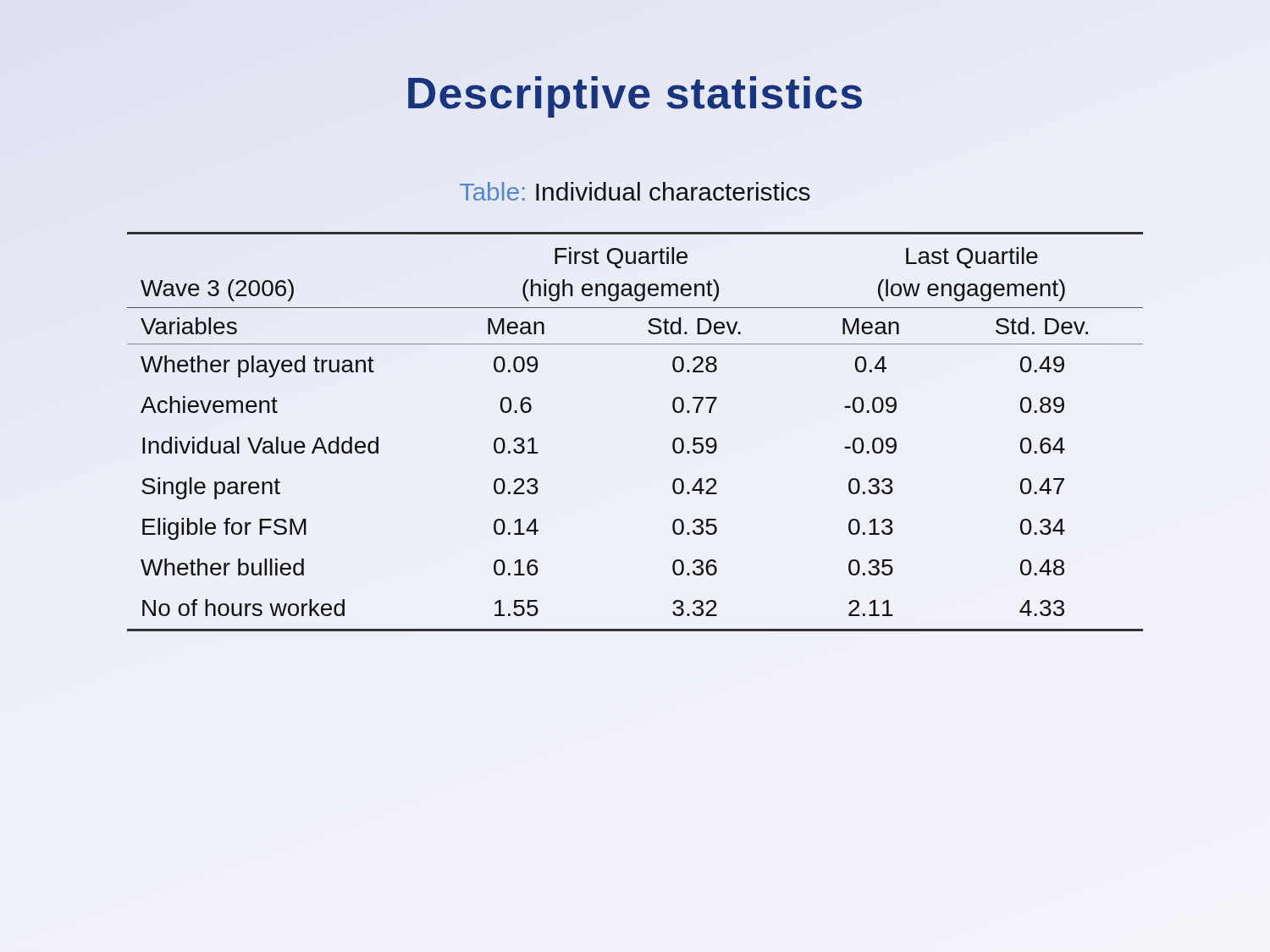Locate a table
This screenshot has height=952, width=1270.
pos(635,432)
